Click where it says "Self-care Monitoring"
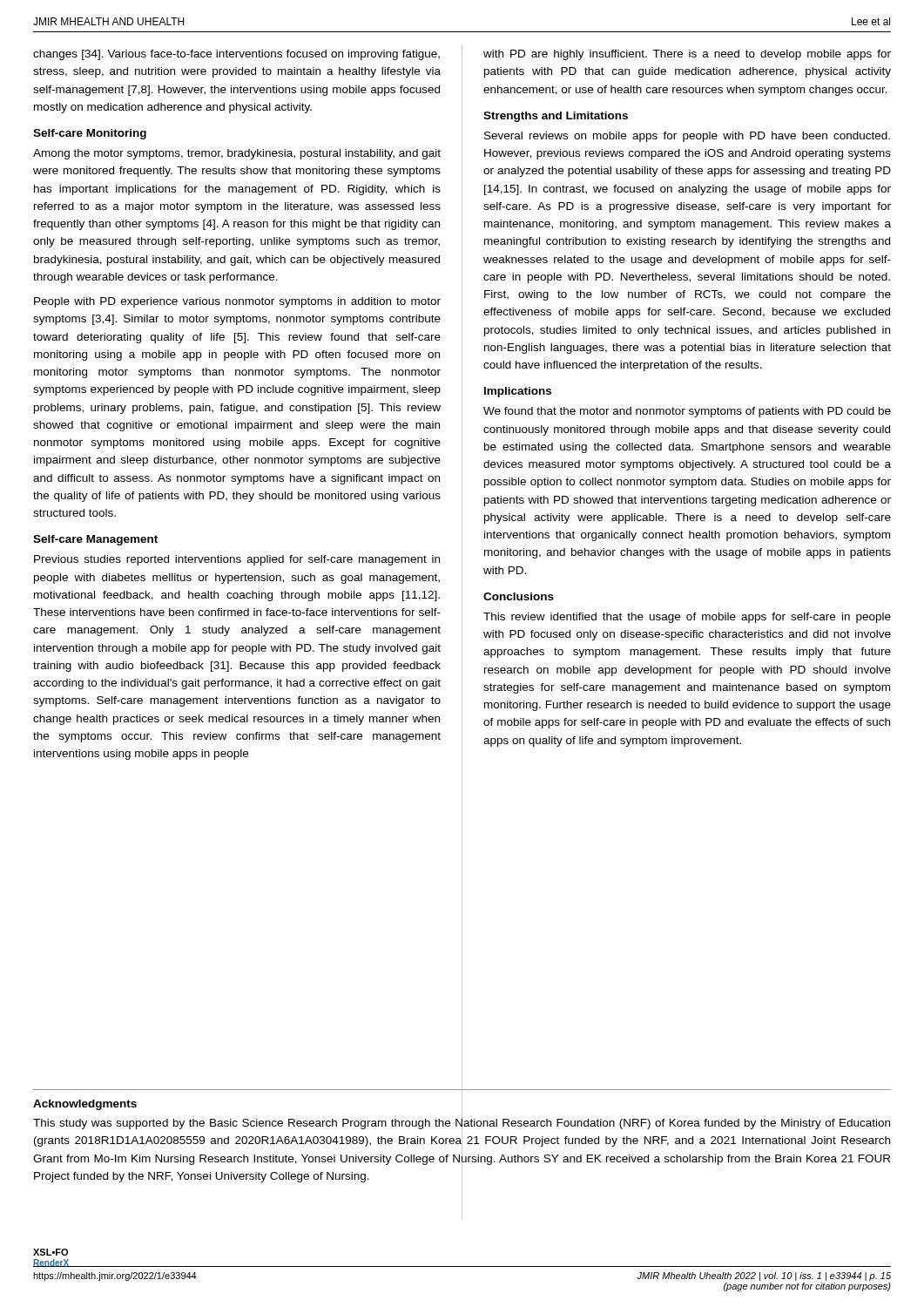This screenshot has height=1307, width=924. (x=90, y=133)
